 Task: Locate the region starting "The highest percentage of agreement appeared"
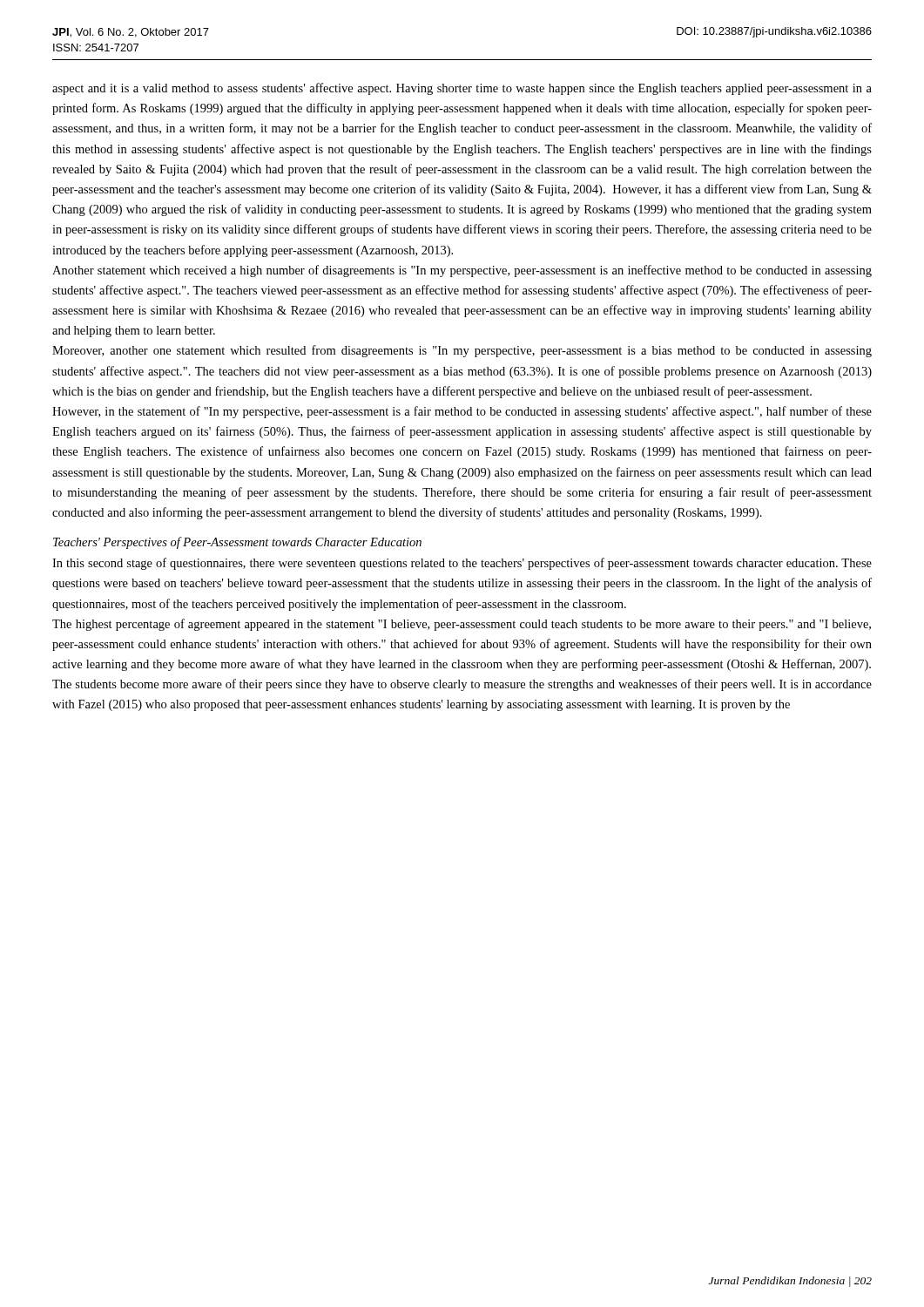tap(462, 665)
